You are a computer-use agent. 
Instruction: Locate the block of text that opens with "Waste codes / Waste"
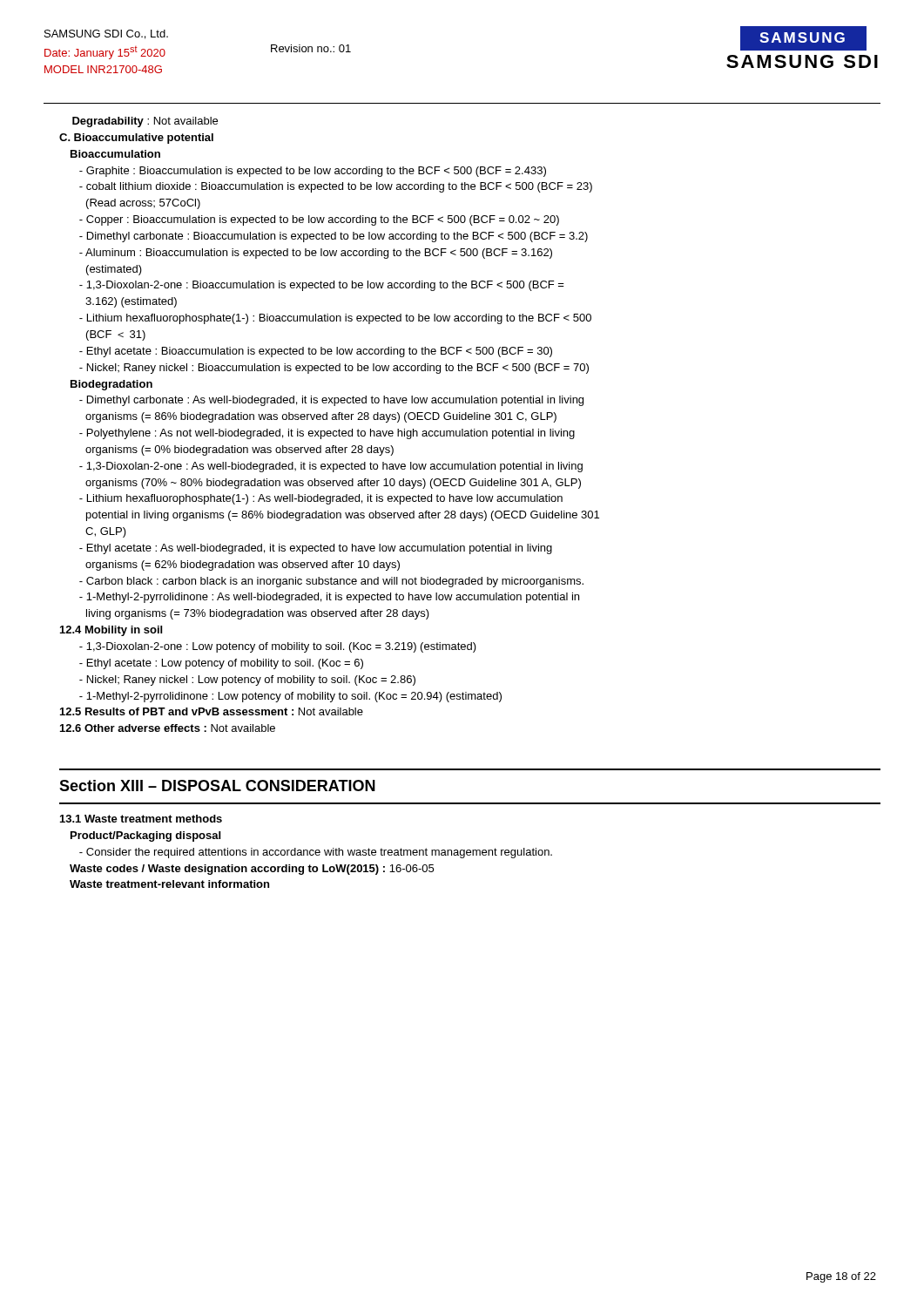click(x=252, y=870)
